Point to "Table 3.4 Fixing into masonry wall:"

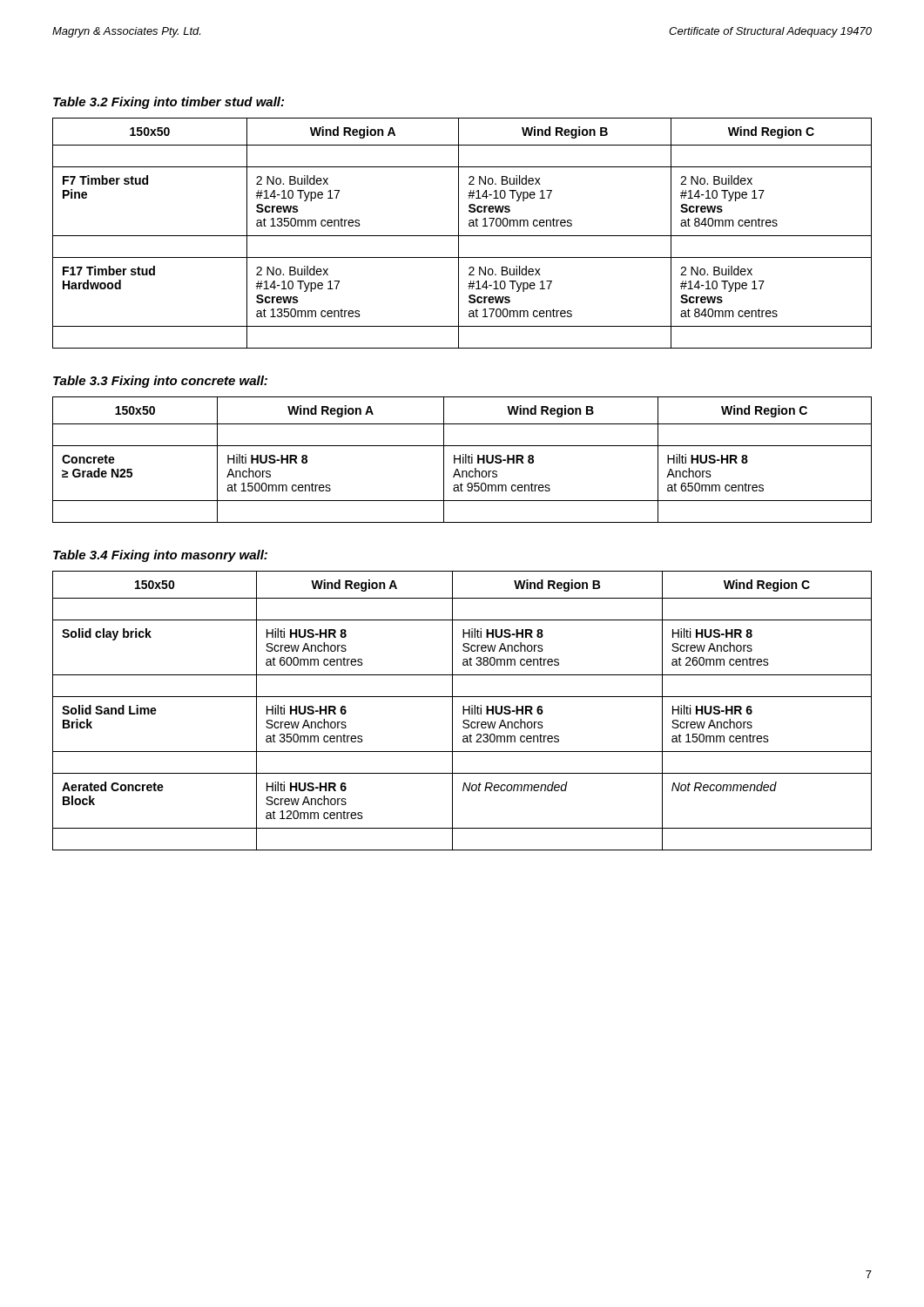(160, 555)
